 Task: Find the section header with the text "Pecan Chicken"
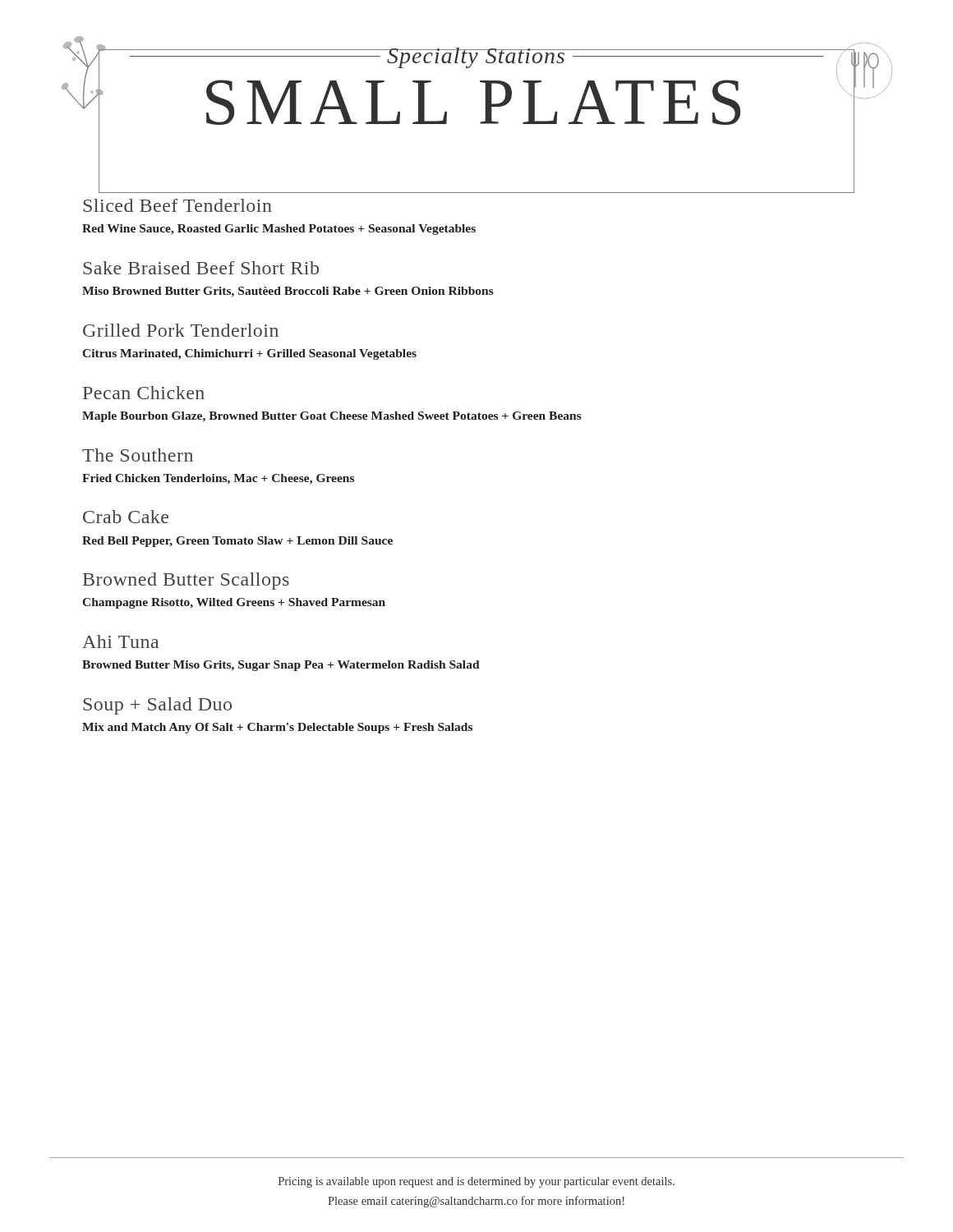pos(144,392)
